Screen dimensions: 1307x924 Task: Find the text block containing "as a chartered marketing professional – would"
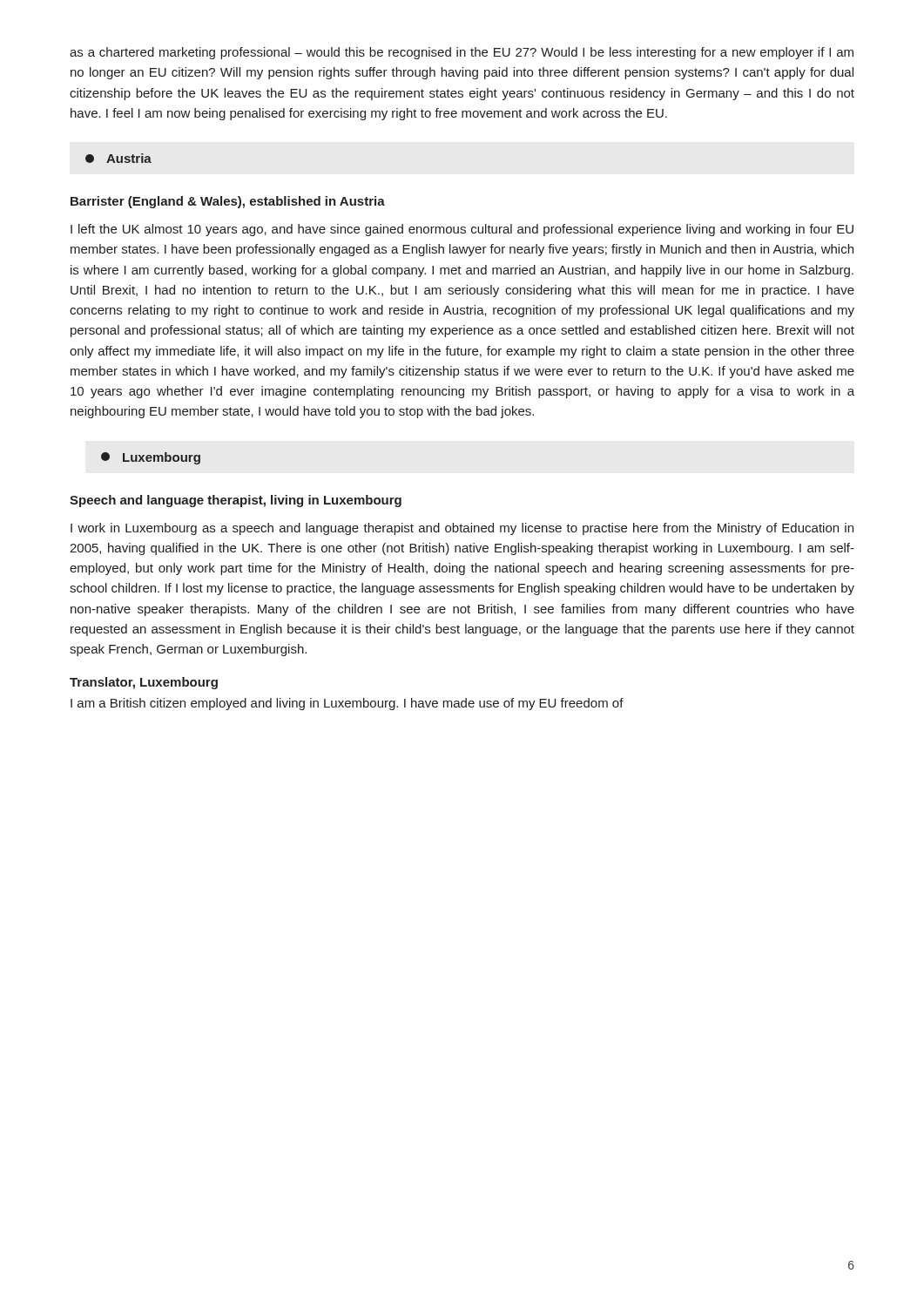[x=462, y=82]
